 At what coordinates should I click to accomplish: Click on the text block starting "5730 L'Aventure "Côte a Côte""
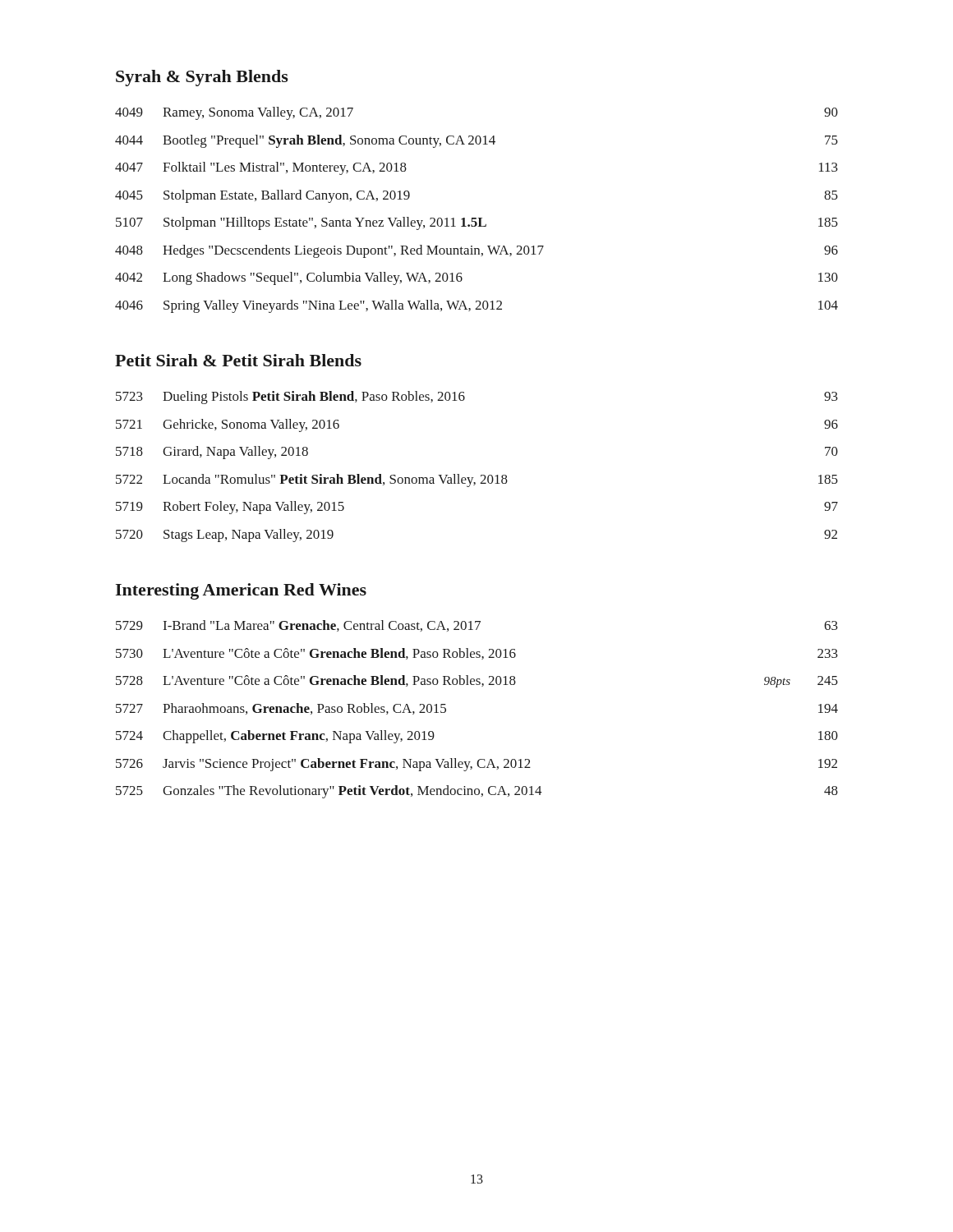(476, 653)
